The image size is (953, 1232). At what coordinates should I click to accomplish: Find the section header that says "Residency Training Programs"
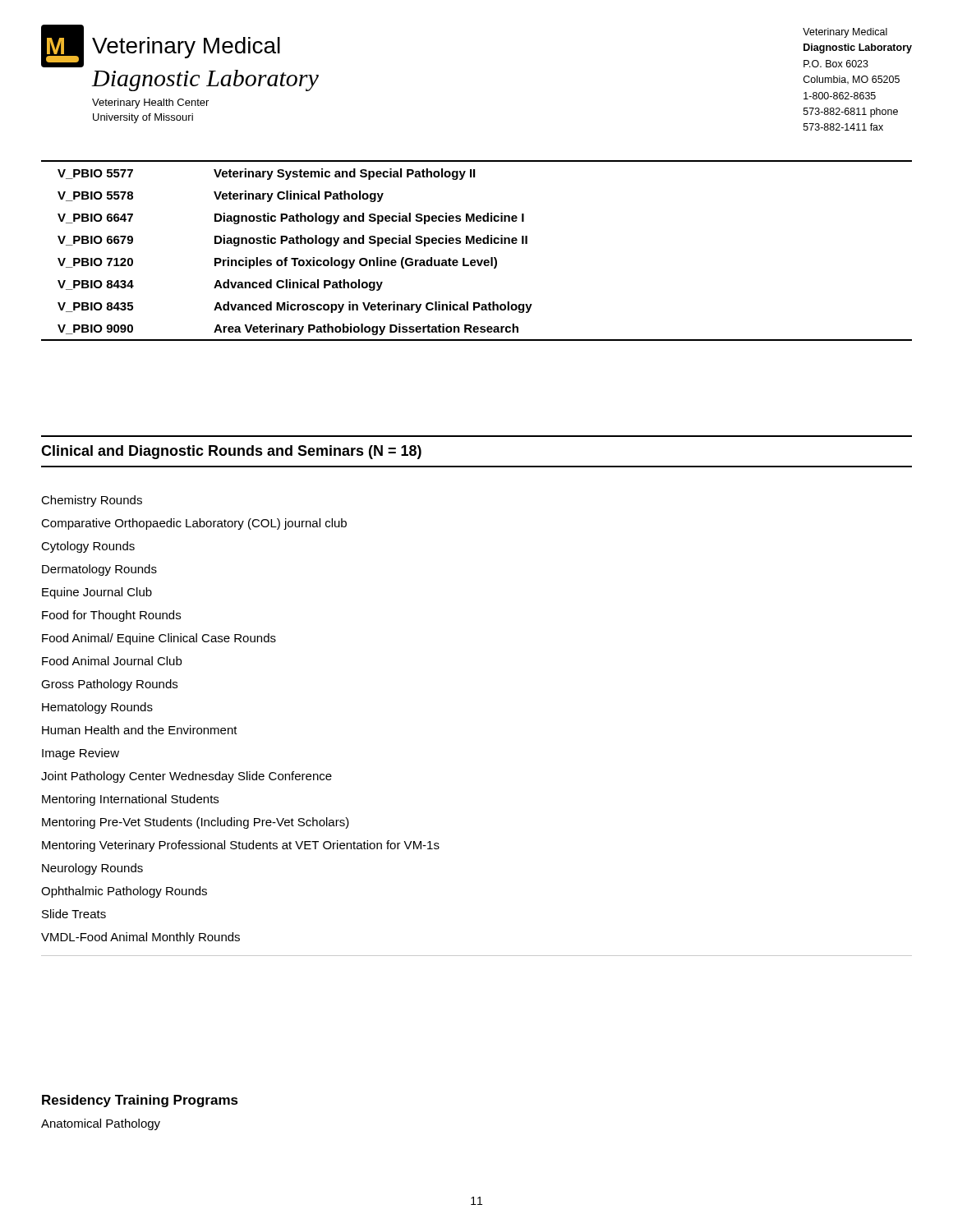click(140, 1100)
